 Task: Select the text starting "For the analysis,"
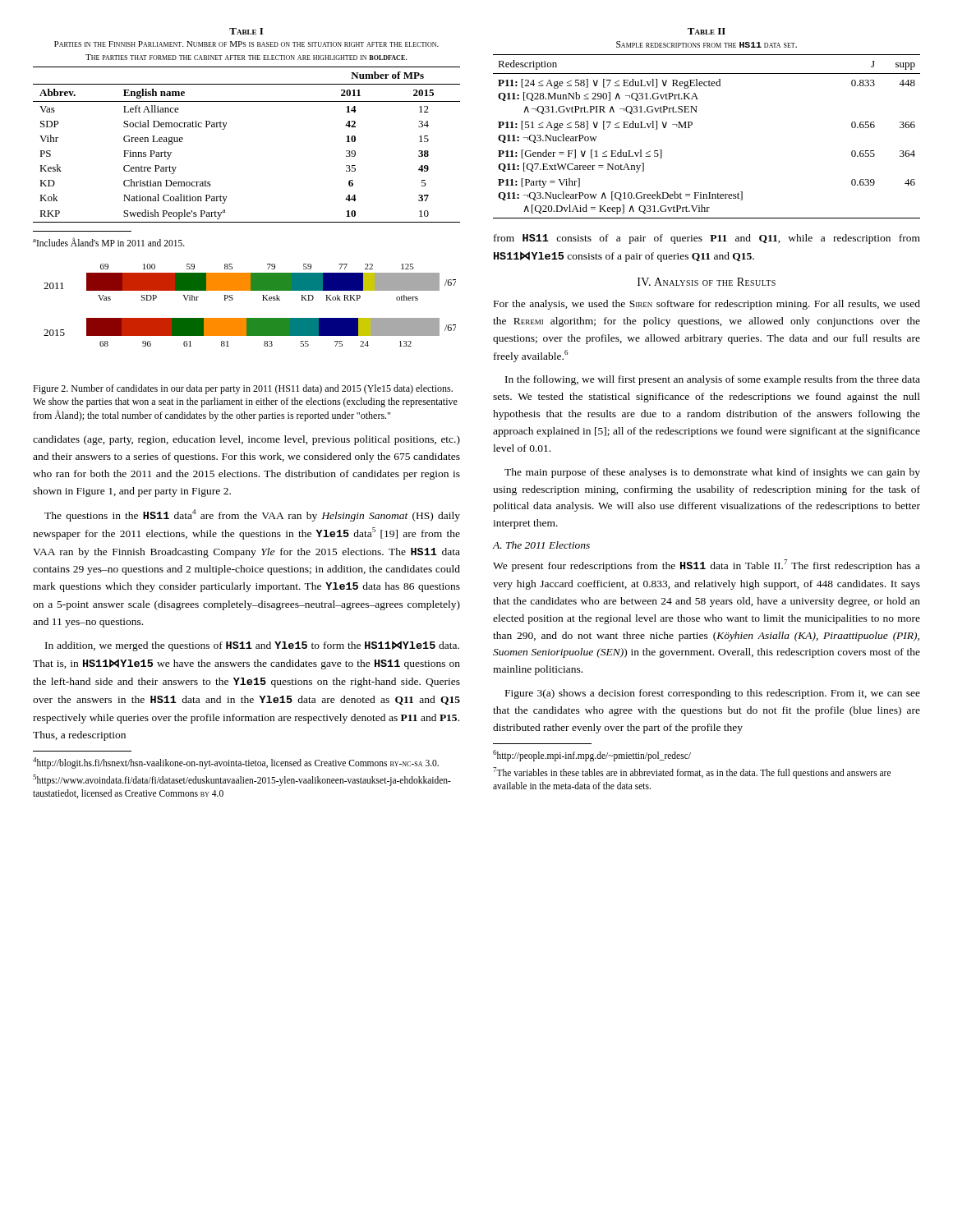click(707, 414)
